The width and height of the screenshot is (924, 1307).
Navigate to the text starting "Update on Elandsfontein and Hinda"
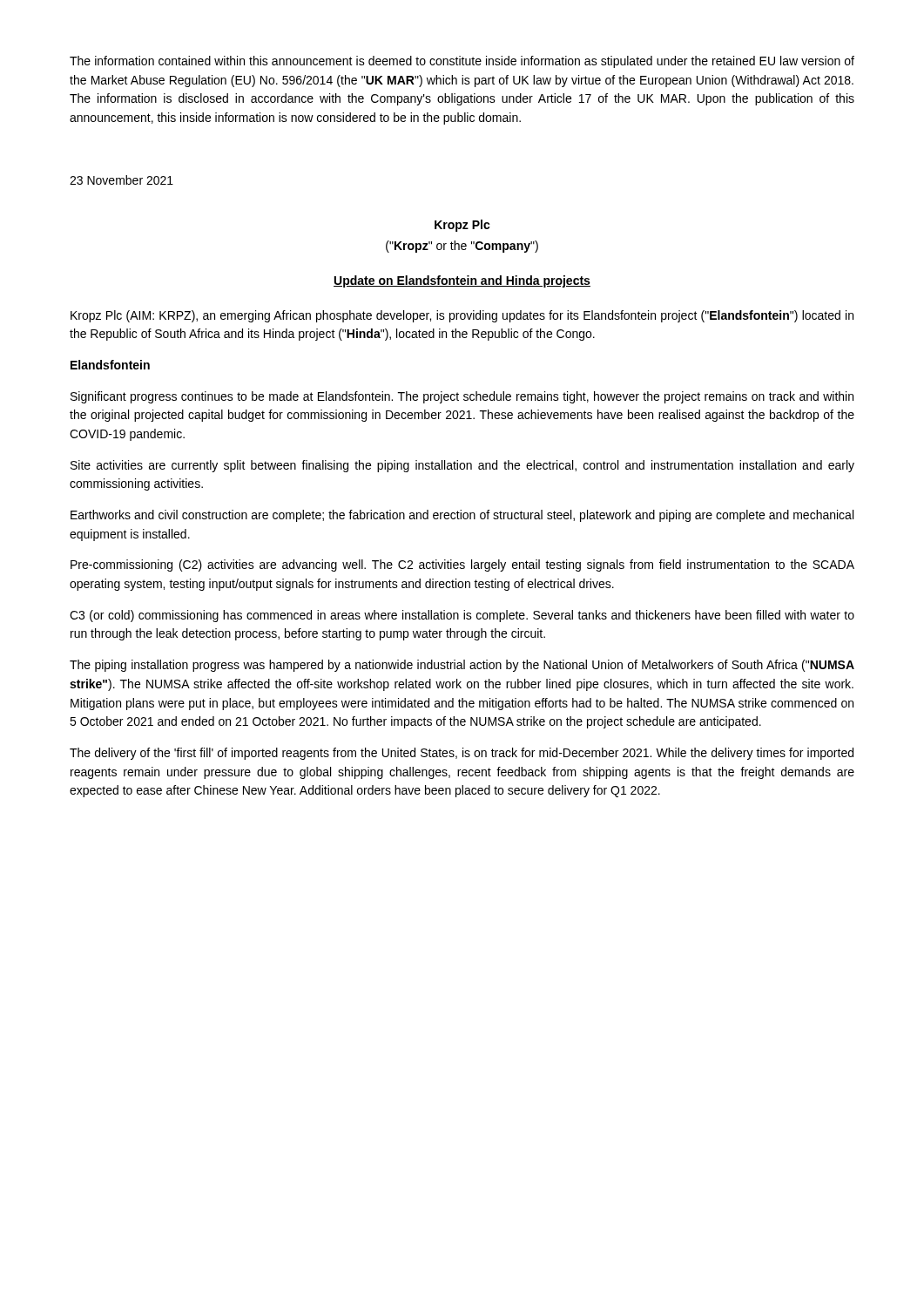[x=462, y=281]
